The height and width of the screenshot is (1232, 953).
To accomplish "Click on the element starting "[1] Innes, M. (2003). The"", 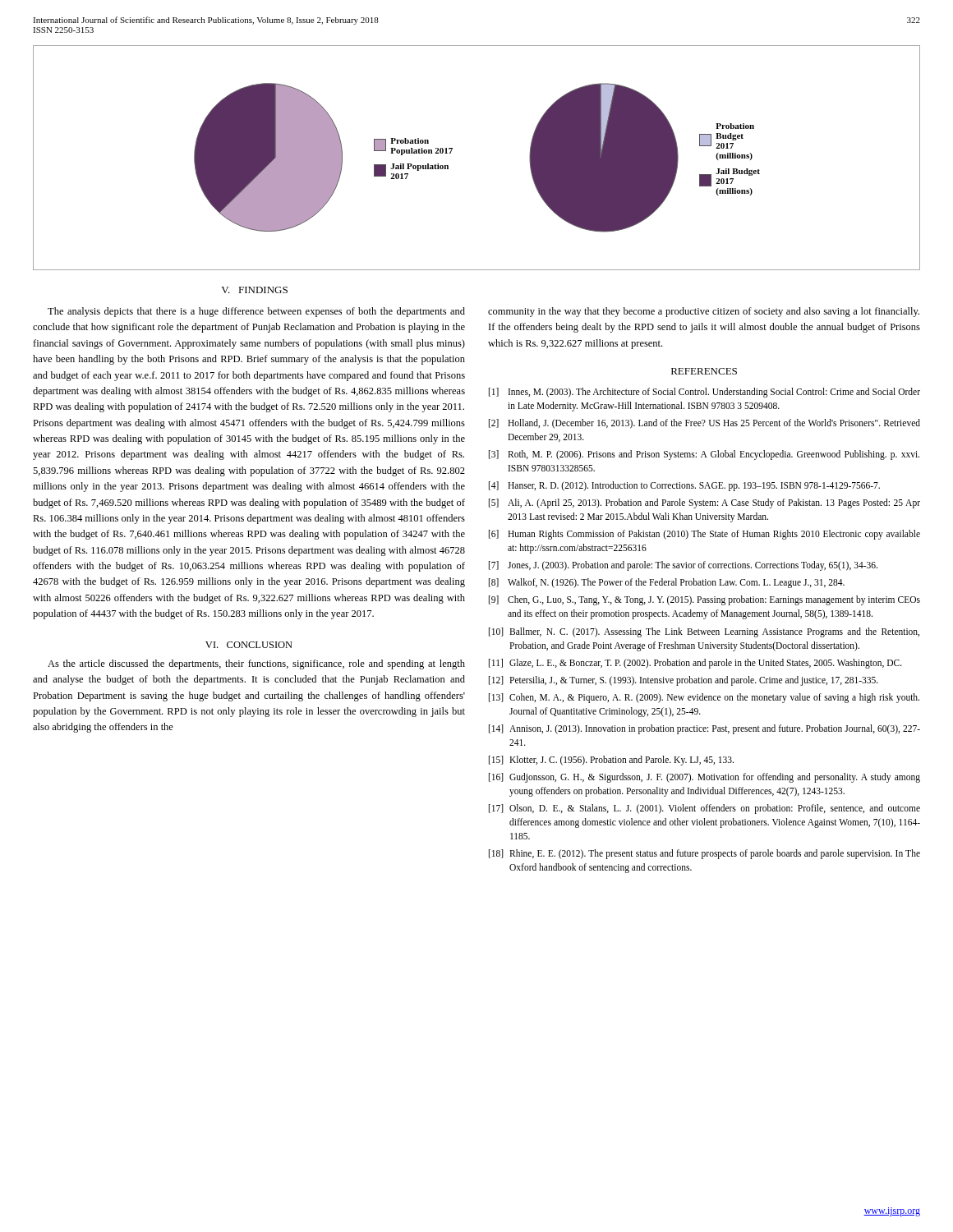I will pyautogui.click(x=704, y=399).
